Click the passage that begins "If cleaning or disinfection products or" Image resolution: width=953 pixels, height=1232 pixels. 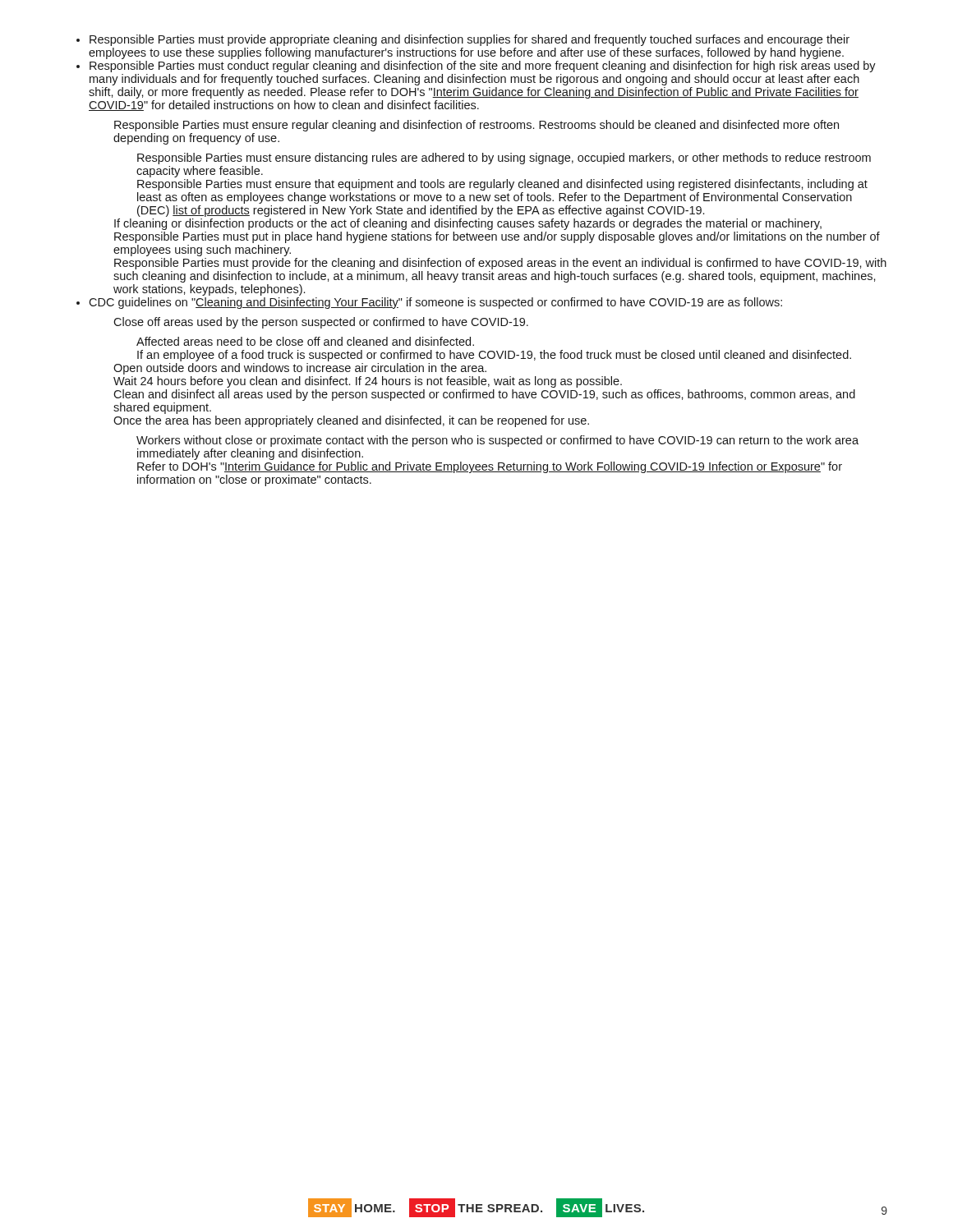(x=500, y=237)
